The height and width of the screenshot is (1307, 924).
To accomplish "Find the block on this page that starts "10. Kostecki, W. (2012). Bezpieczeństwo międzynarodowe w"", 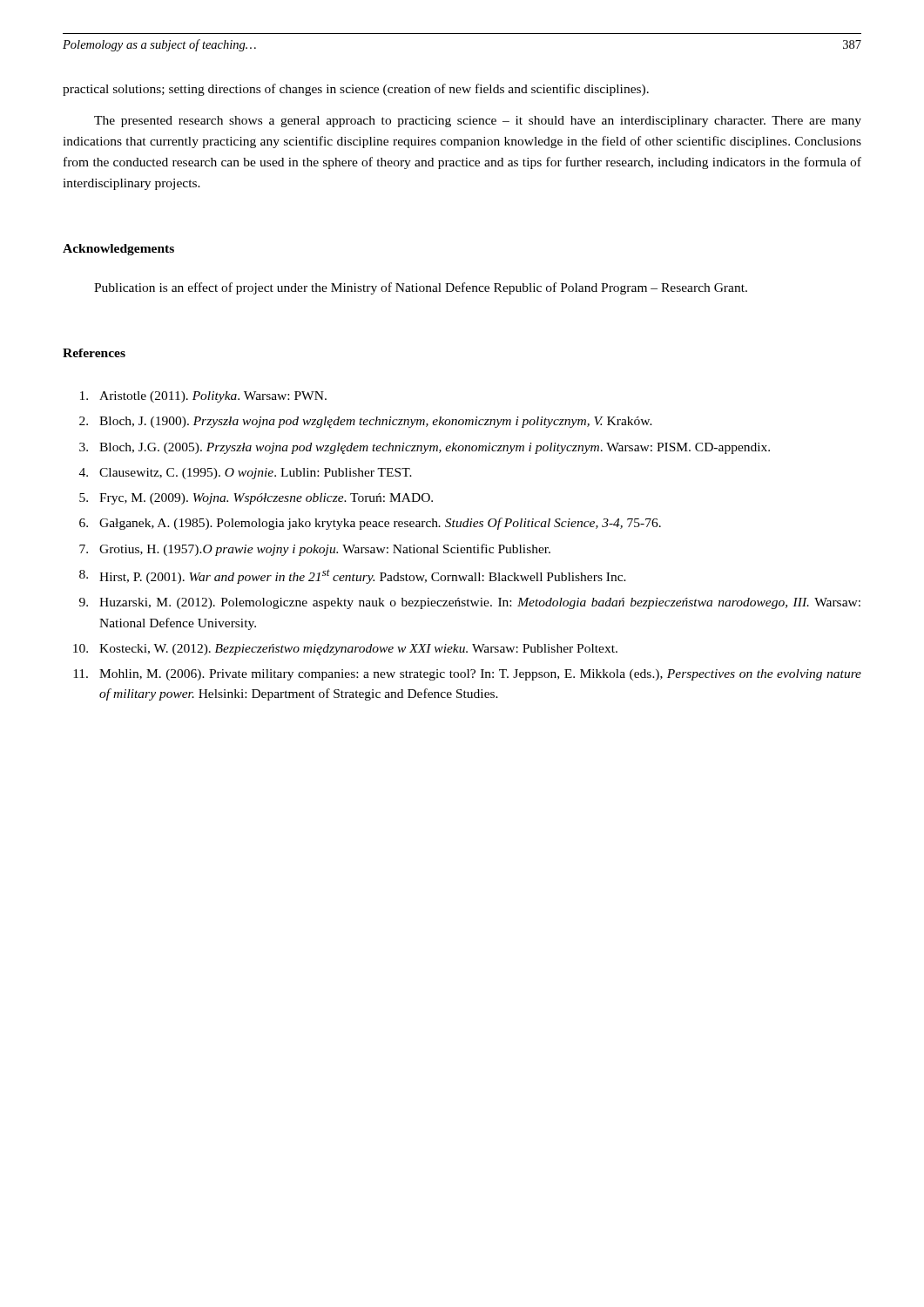I will pyautogui.click(x=462, y=648).
